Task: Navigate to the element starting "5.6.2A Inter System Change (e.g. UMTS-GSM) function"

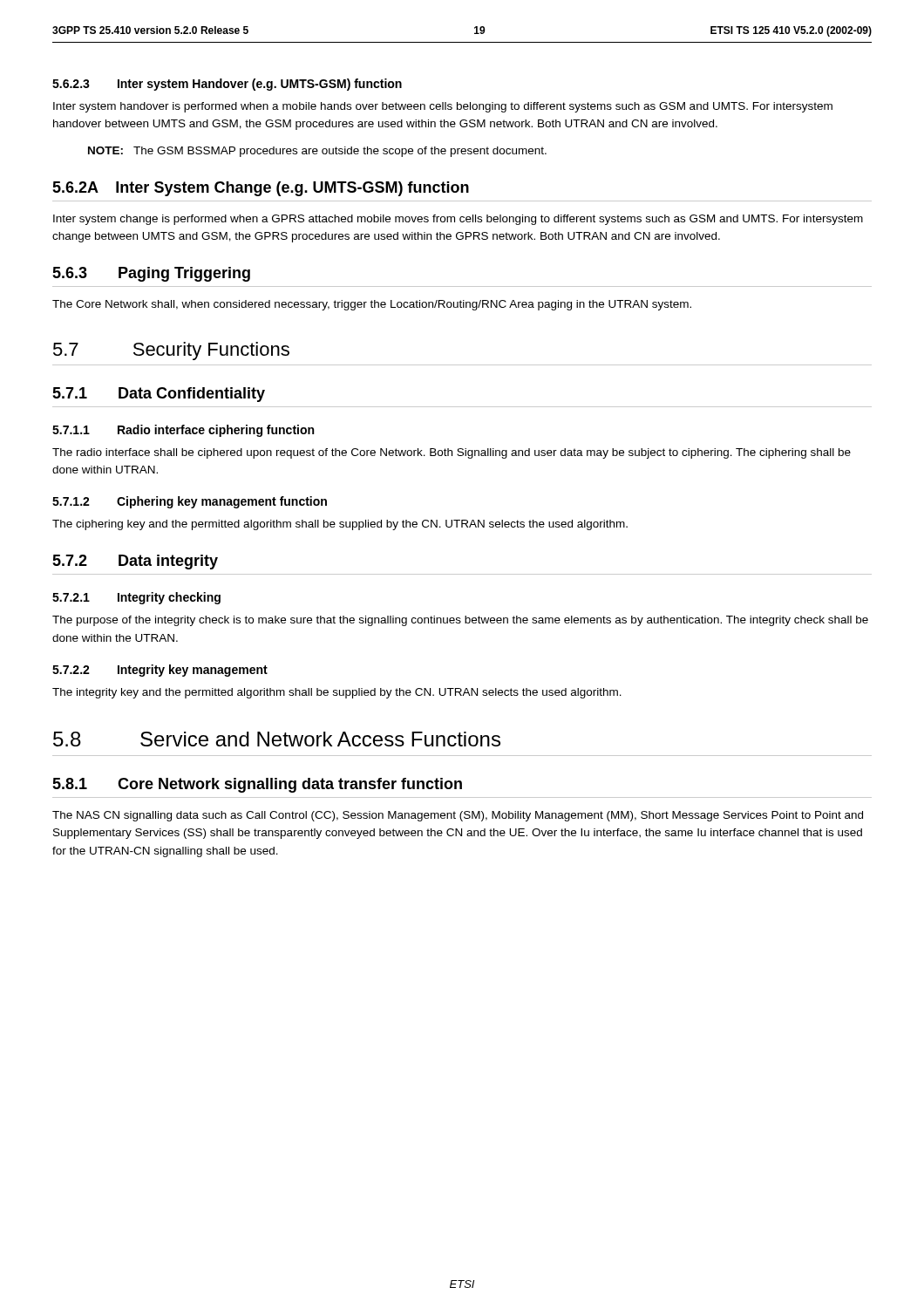Action: pyautogui.click(x=261, y=187)
